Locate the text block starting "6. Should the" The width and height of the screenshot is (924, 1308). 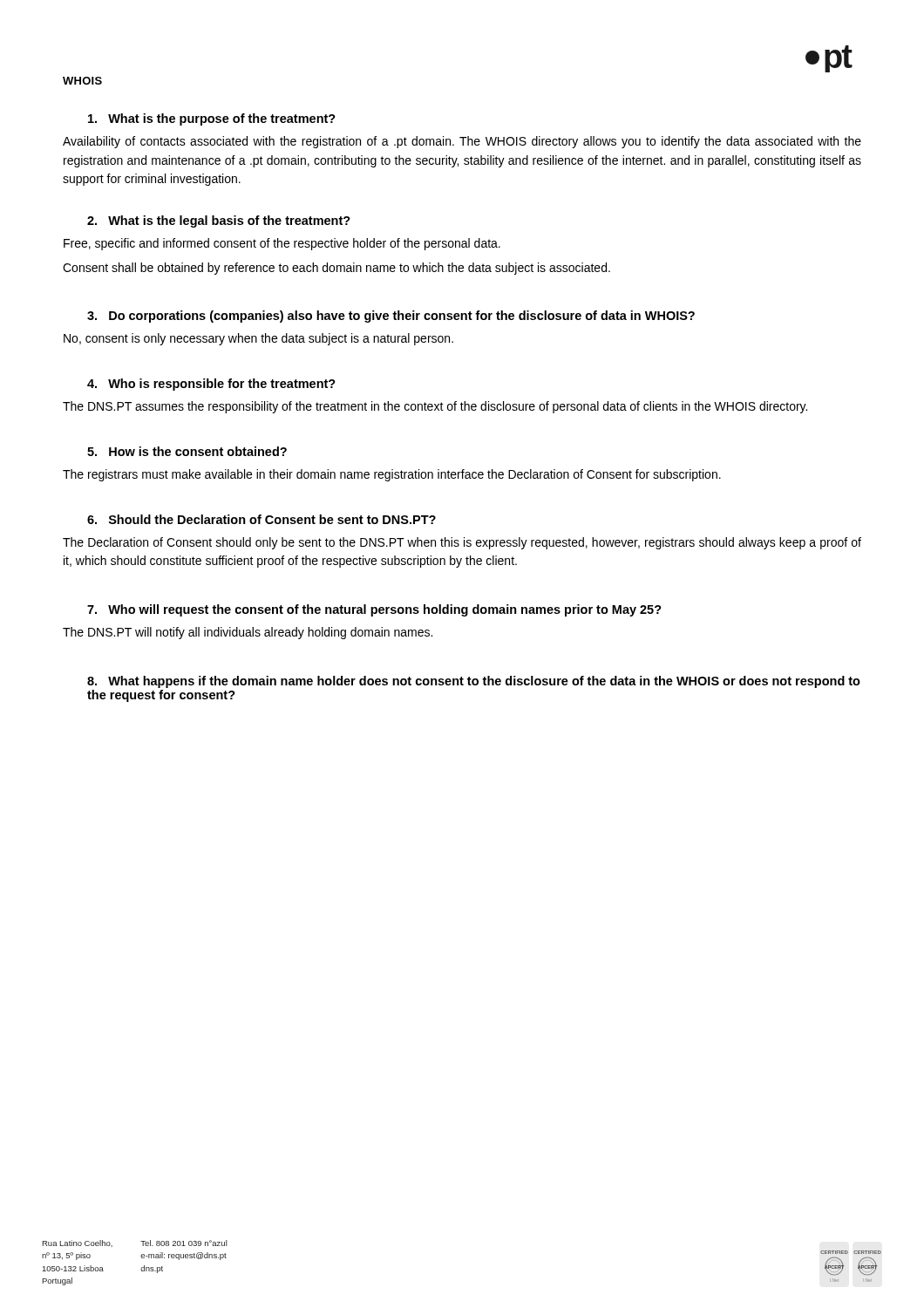[262, 519]
